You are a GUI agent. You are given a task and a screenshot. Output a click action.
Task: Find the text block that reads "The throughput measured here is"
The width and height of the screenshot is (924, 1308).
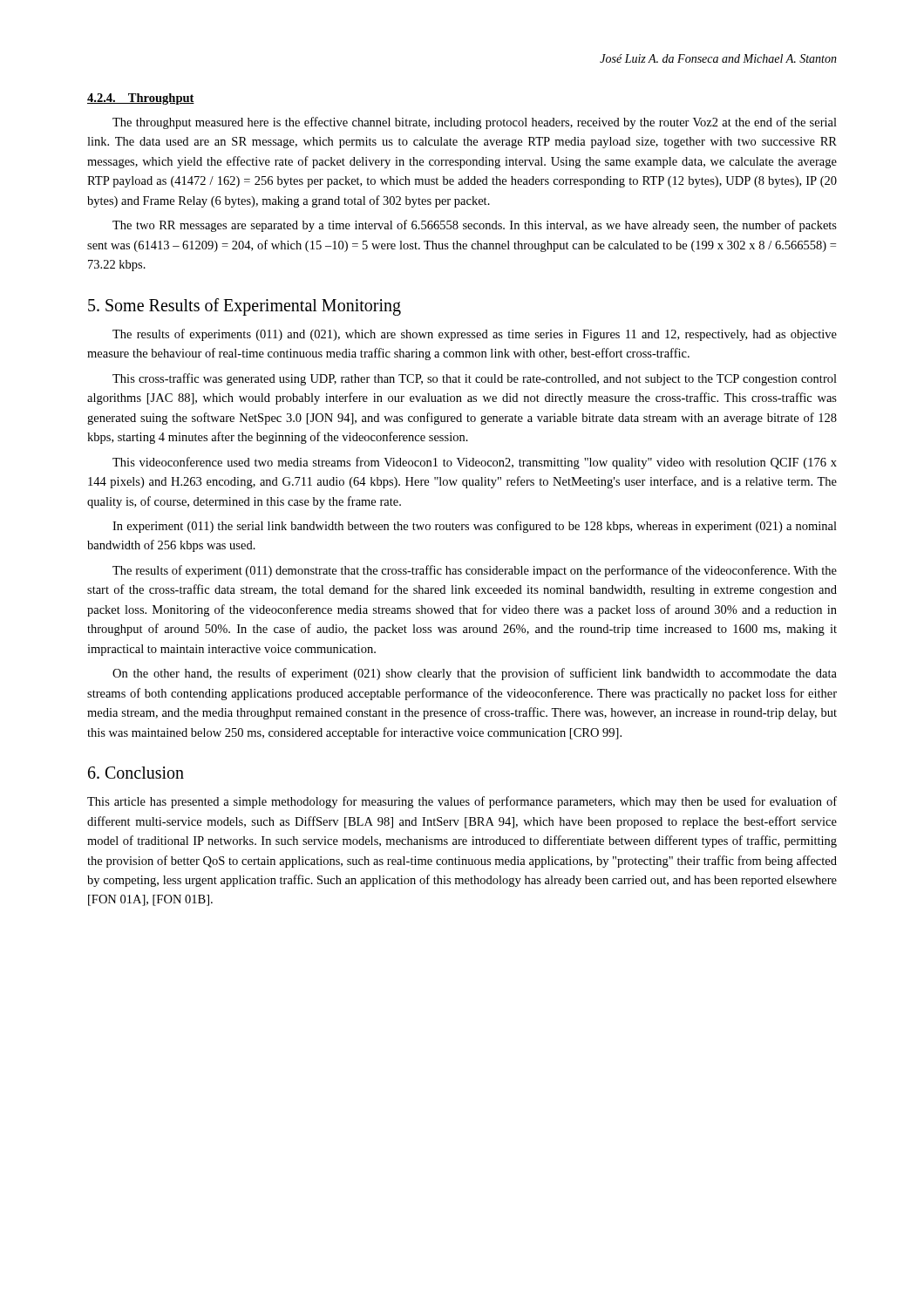click(x=462, y=161)
